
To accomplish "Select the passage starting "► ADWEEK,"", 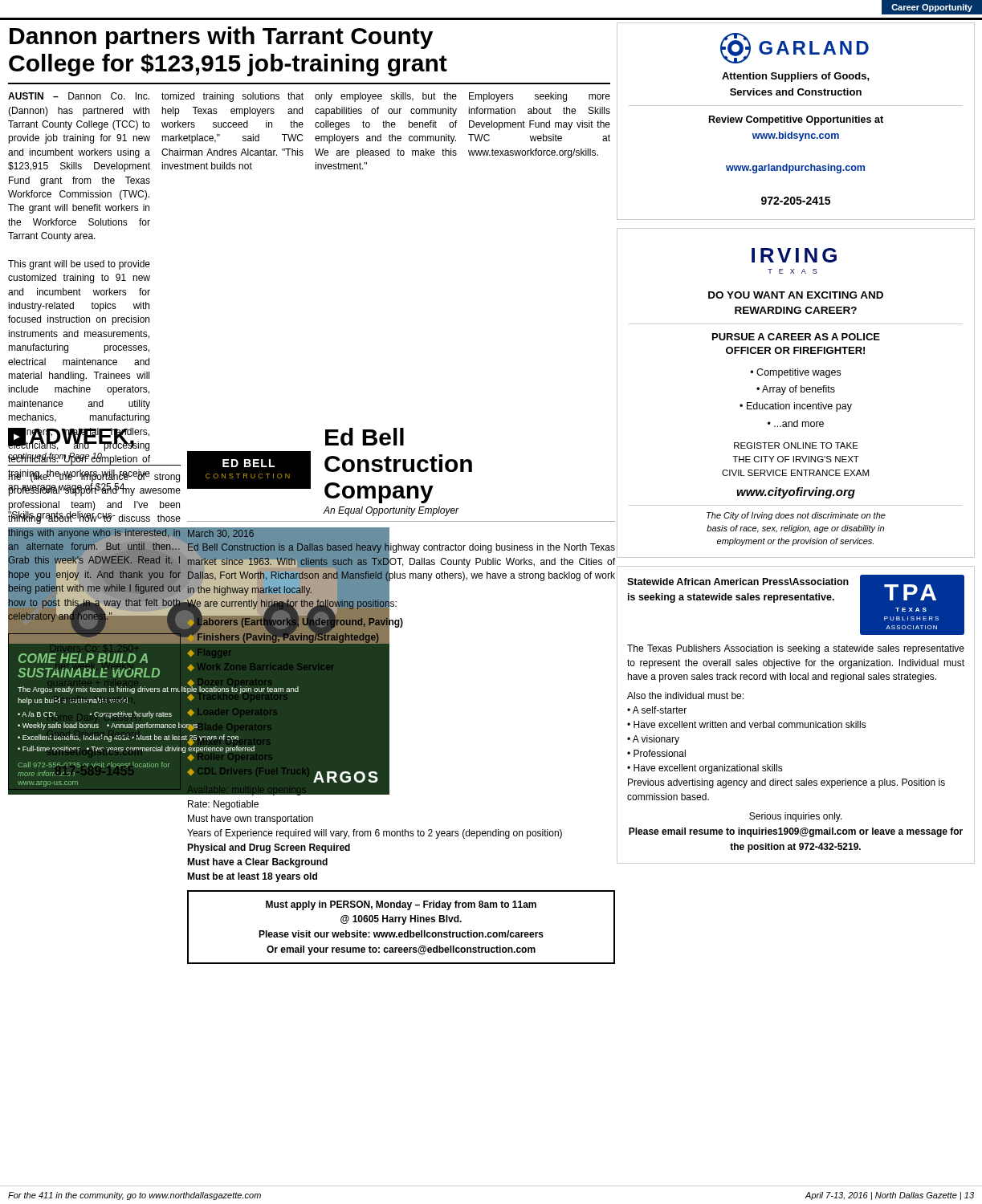I will tap(72, 437).
